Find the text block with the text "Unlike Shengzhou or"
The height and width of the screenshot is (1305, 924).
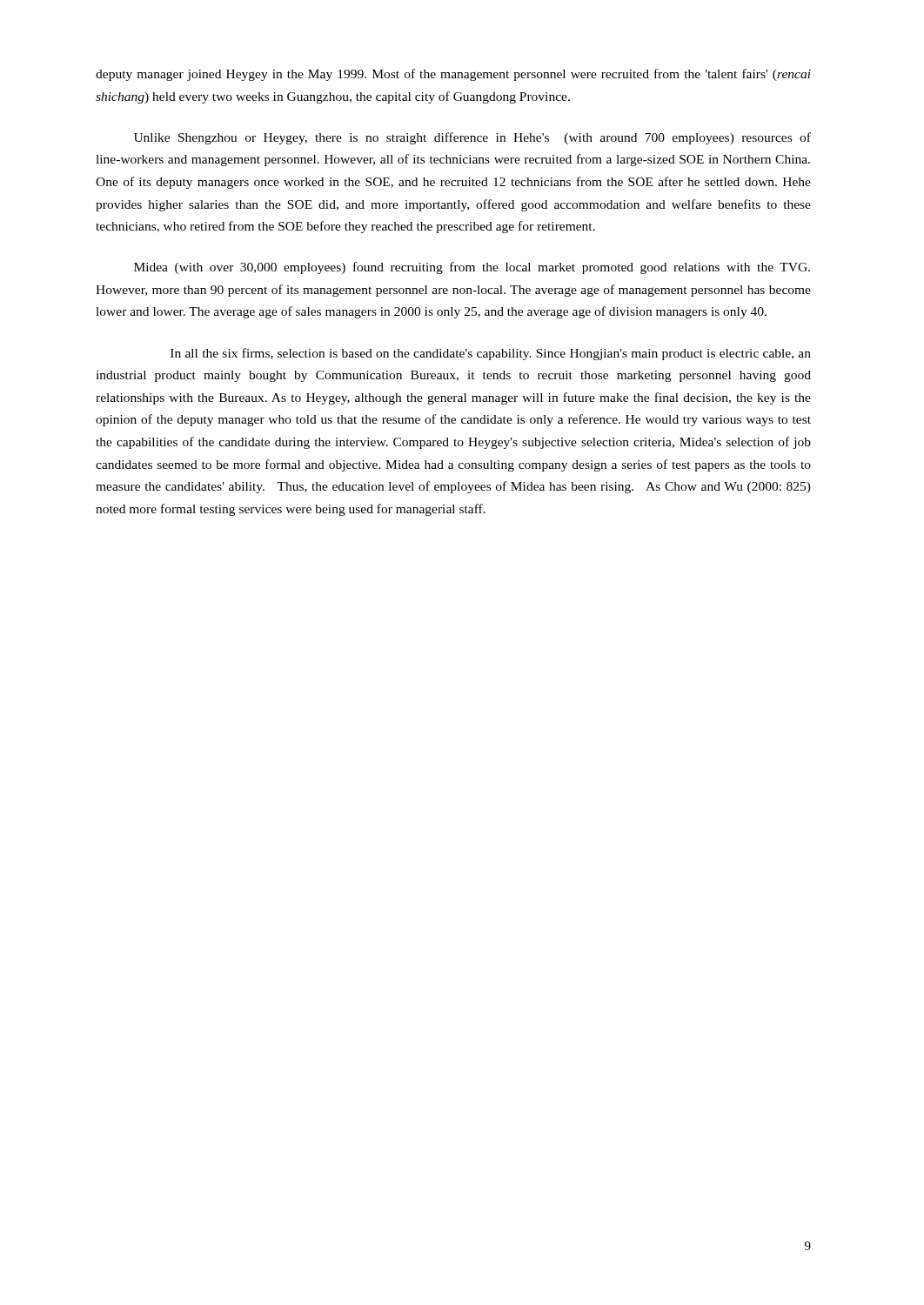[x=453, y=181]
